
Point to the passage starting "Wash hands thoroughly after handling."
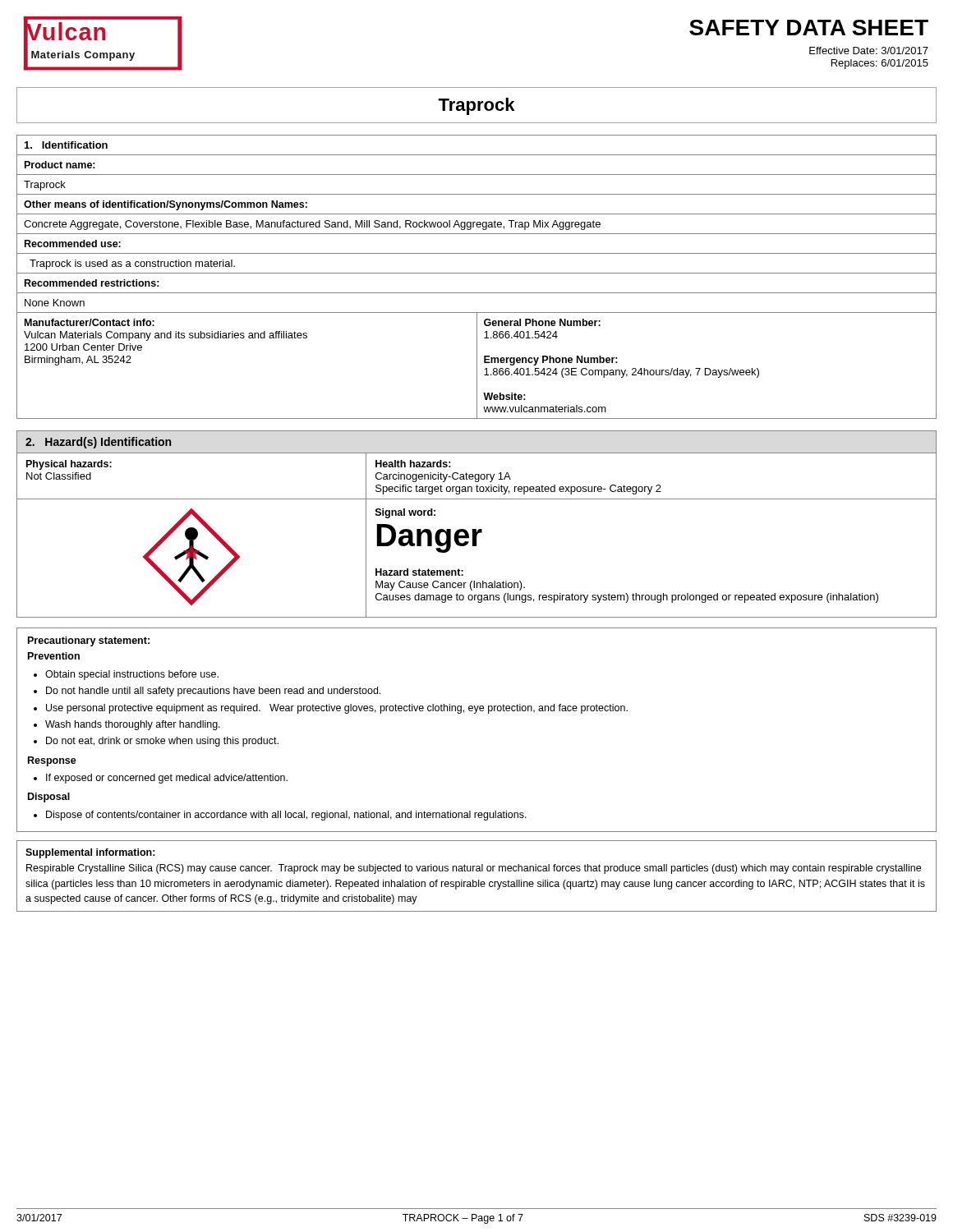click(133, 724)
